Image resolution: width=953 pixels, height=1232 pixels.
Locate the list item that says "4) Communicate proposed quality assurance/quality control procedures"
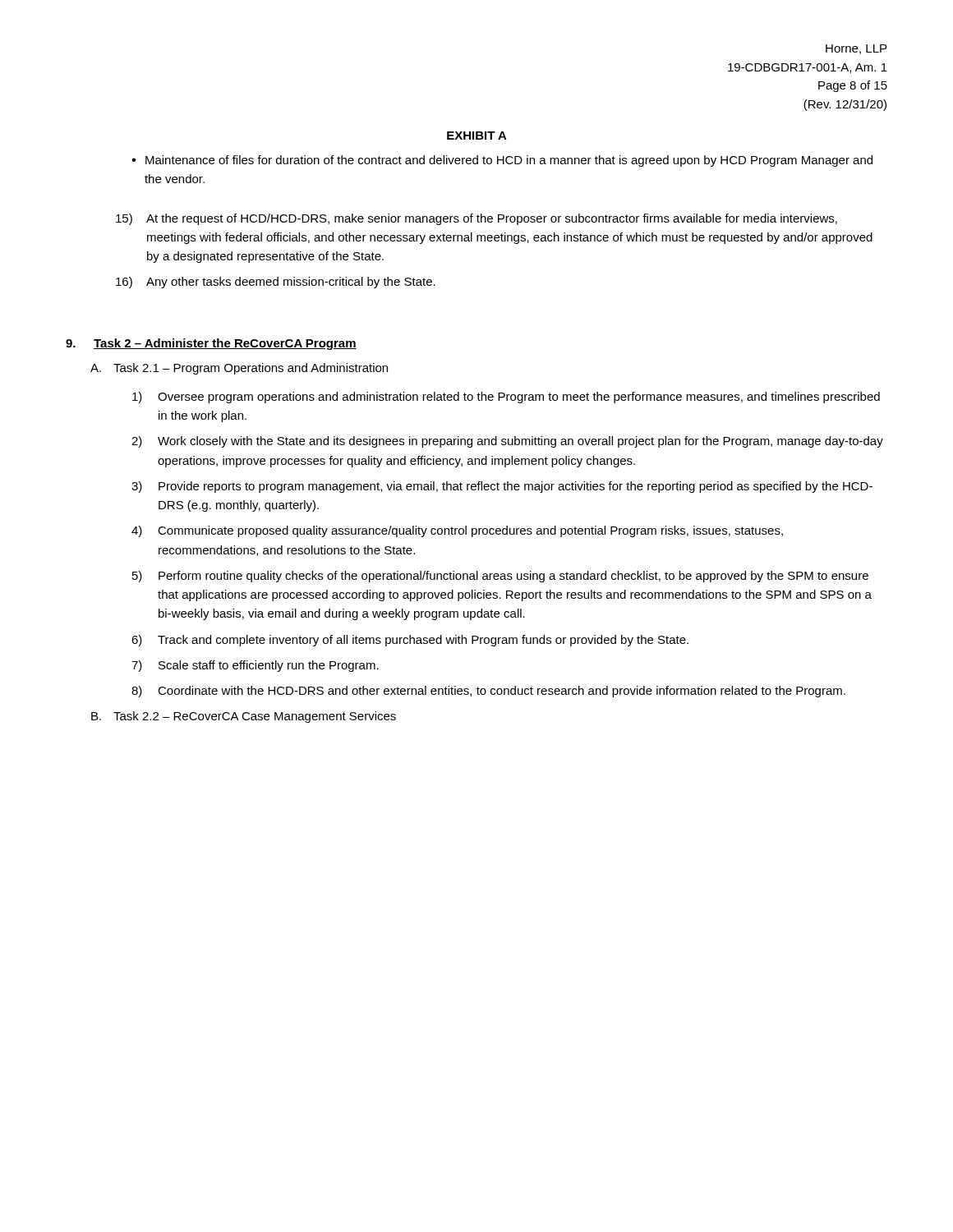coord(509,540)
